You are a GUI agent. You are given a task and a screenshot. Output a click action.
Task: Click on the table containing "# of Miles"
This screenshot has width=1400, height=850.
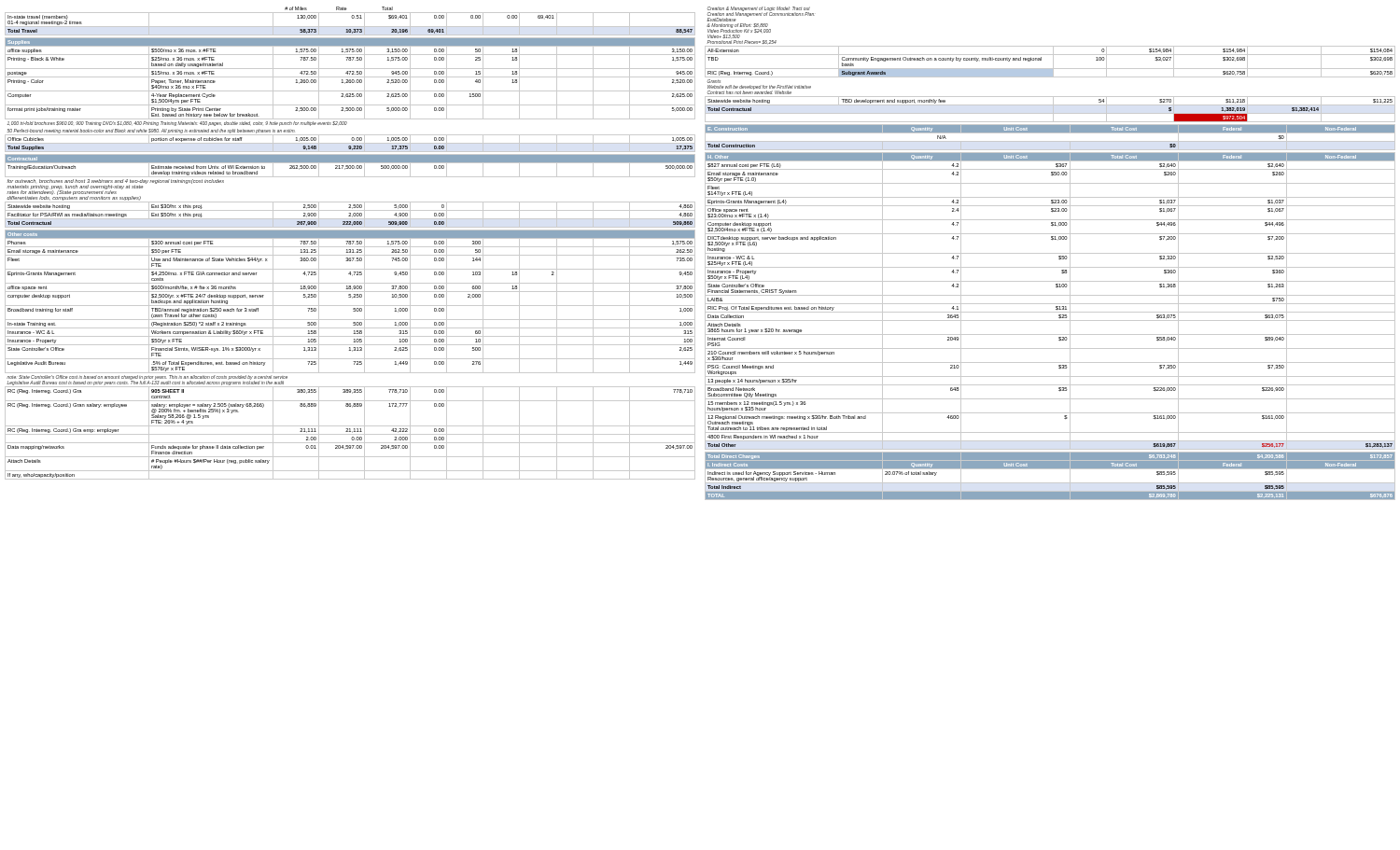point(350,20)
